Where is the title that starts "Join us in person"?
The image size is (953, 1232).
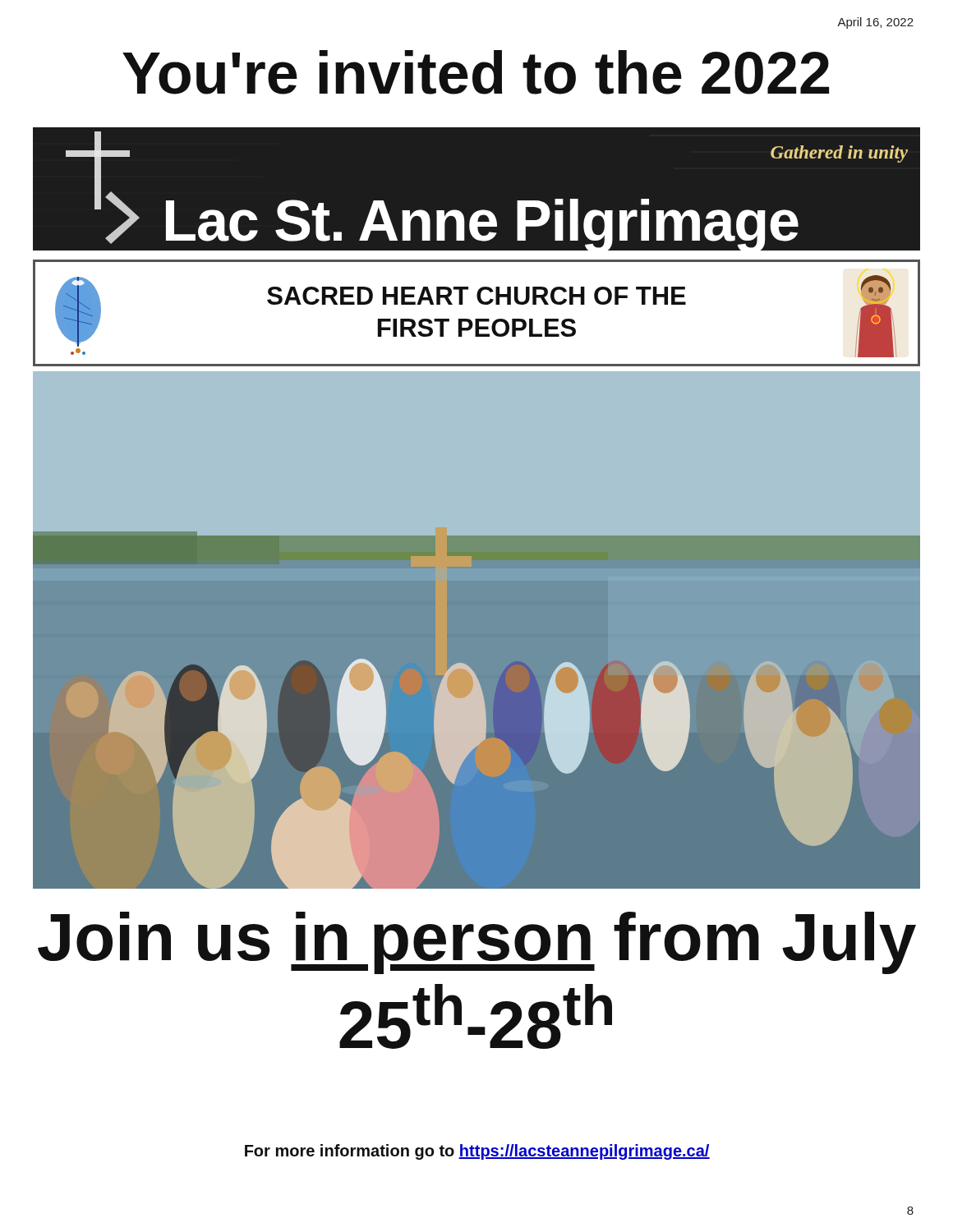click(476, 981)
